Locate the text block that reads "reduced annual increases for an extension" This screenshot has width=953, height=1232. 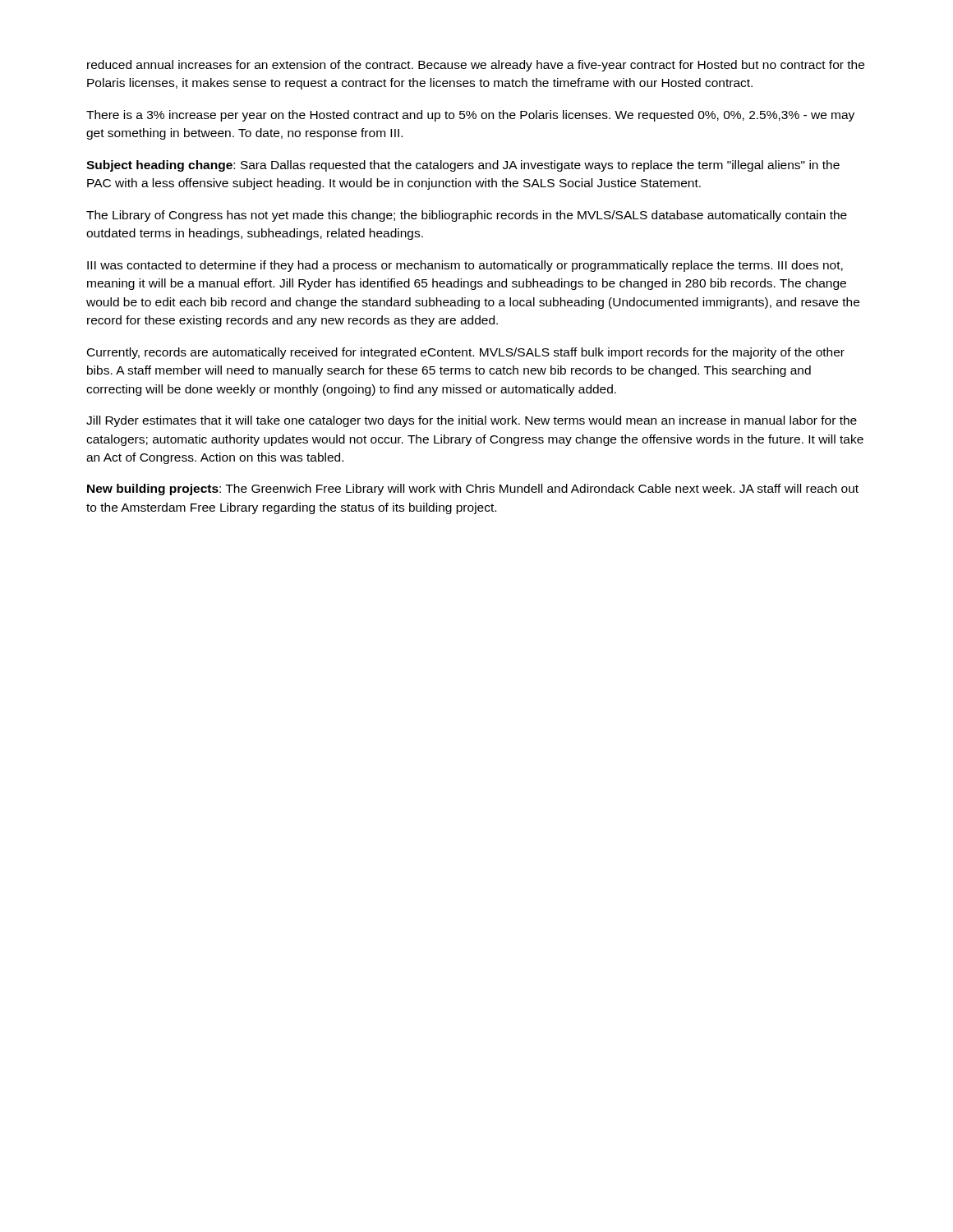coord(476,74)
